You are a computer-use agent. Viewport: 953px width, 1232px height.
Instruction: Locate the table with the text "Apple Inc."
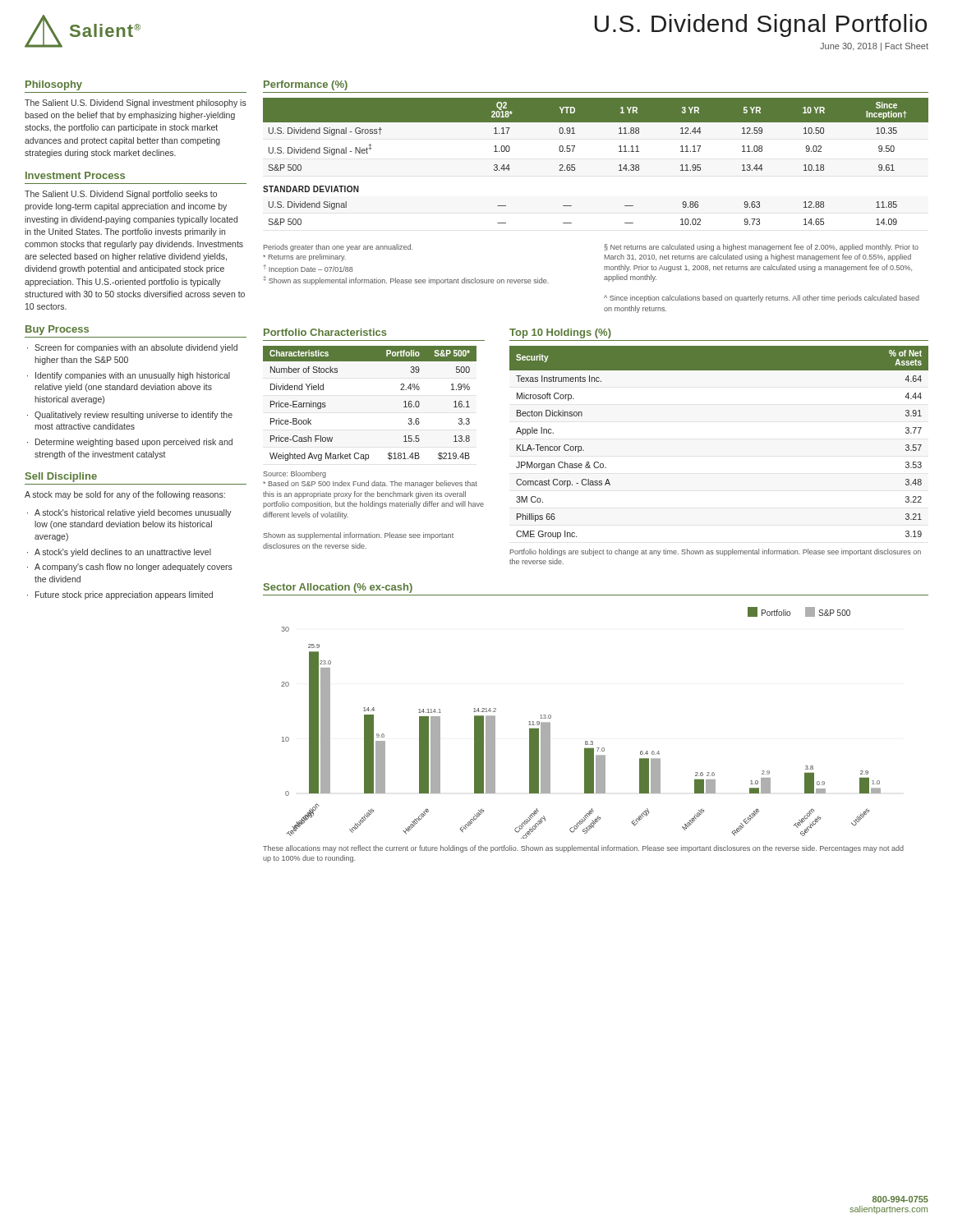(x=719, y=444)
